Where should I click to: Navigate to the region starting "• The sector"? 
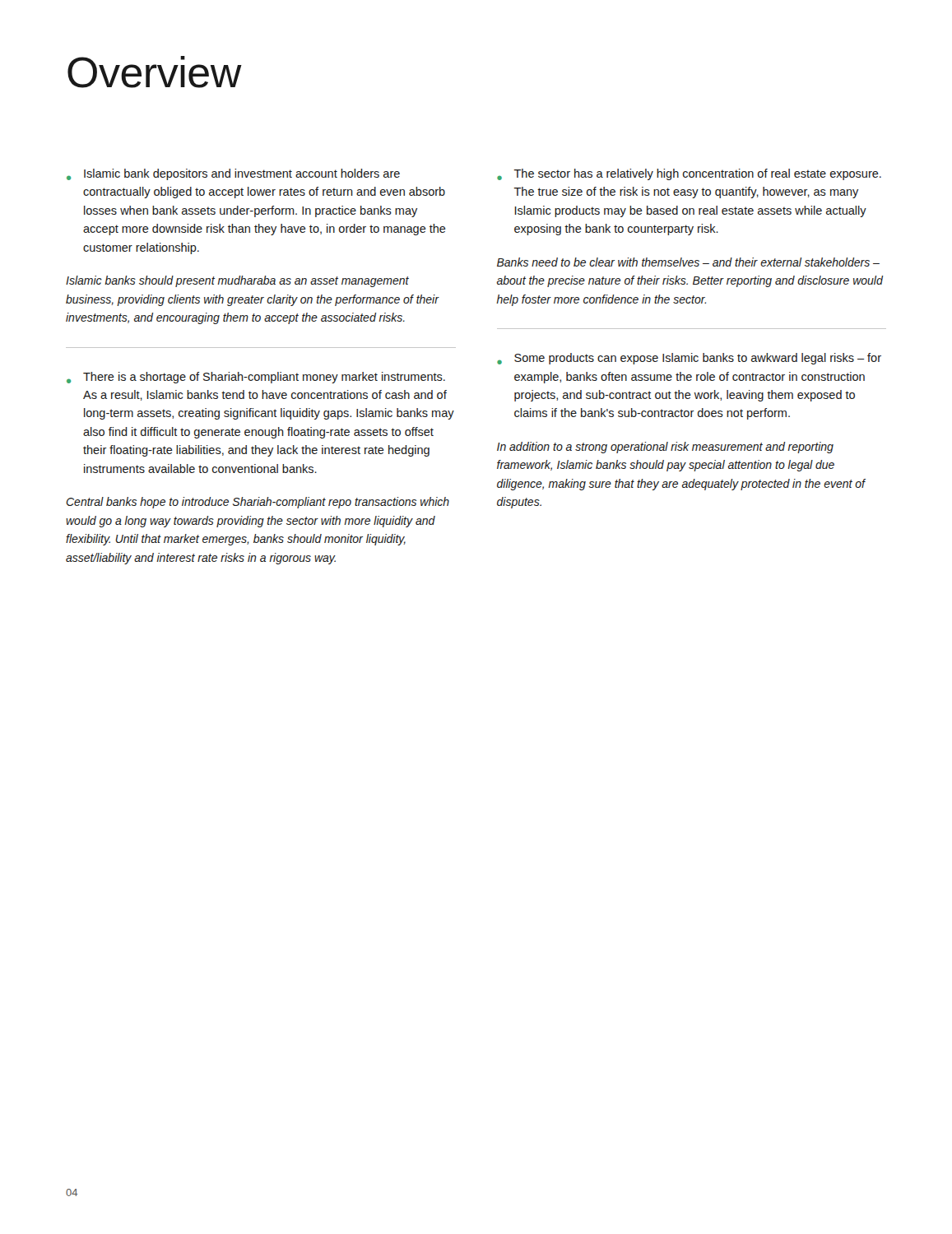pos(691,201)
